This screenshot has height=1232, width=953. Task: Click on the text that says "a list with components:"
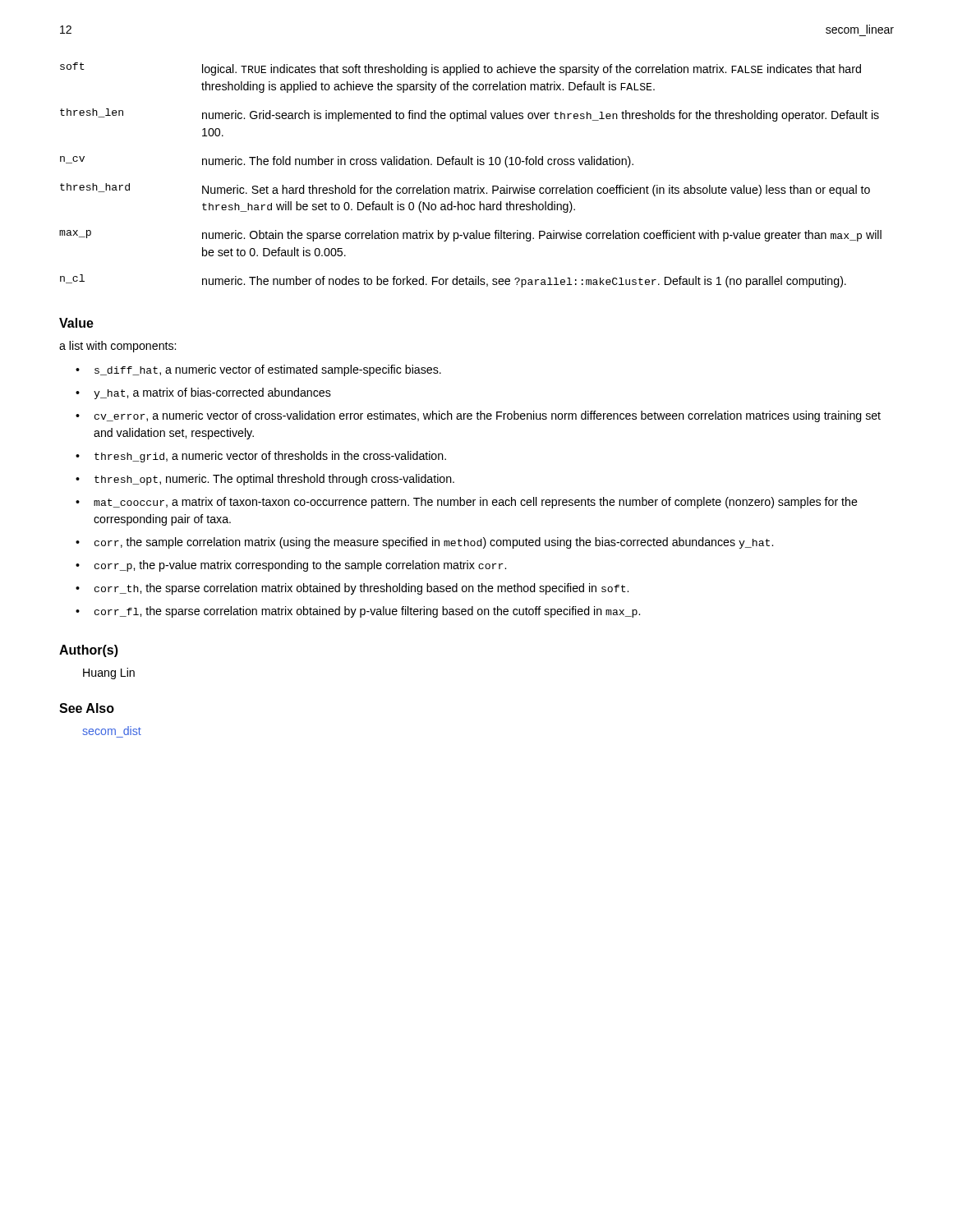[x=118, y=346]
